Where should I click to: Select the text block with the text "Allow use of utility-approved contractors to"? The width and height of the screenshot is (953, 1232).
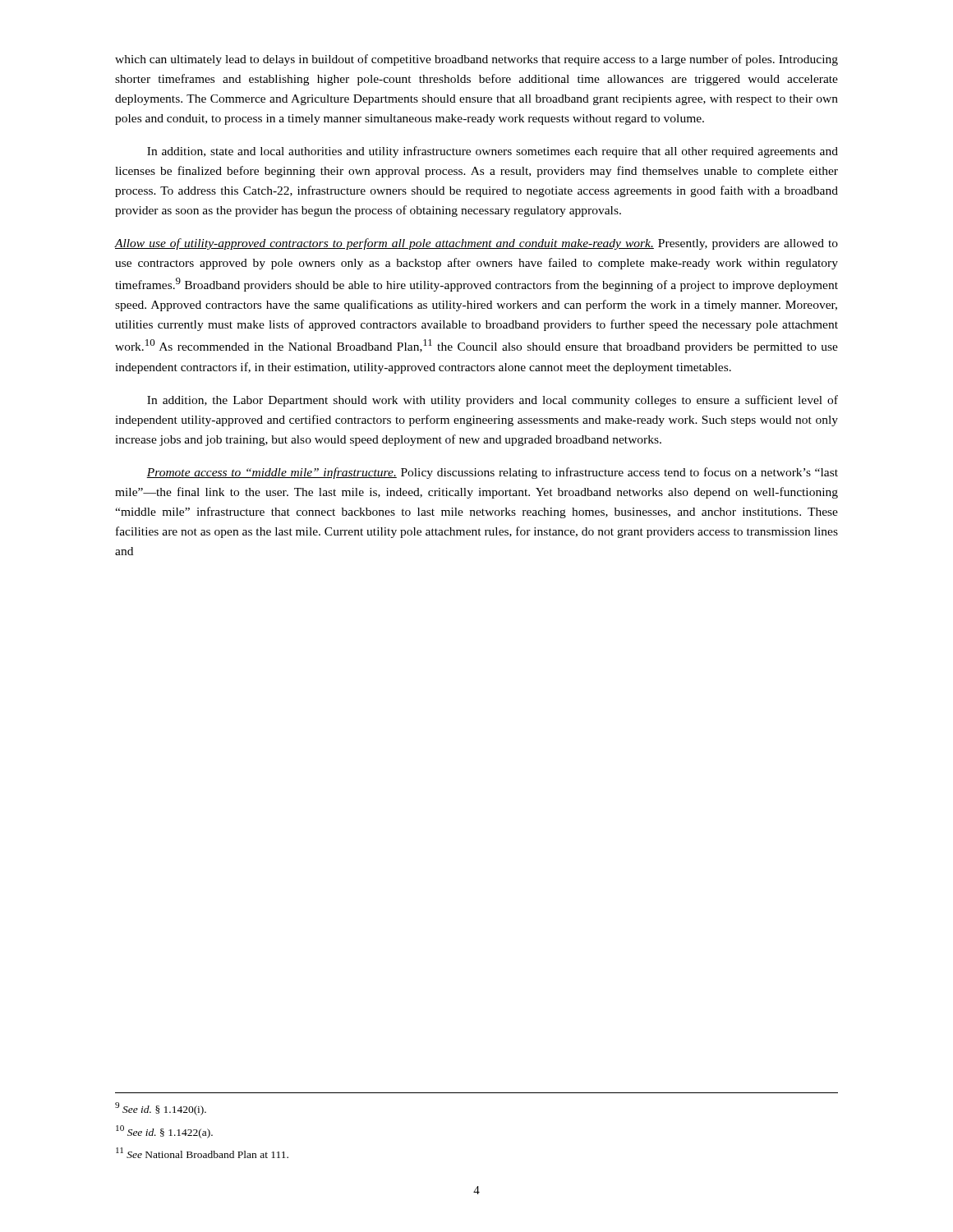(476, 305)
